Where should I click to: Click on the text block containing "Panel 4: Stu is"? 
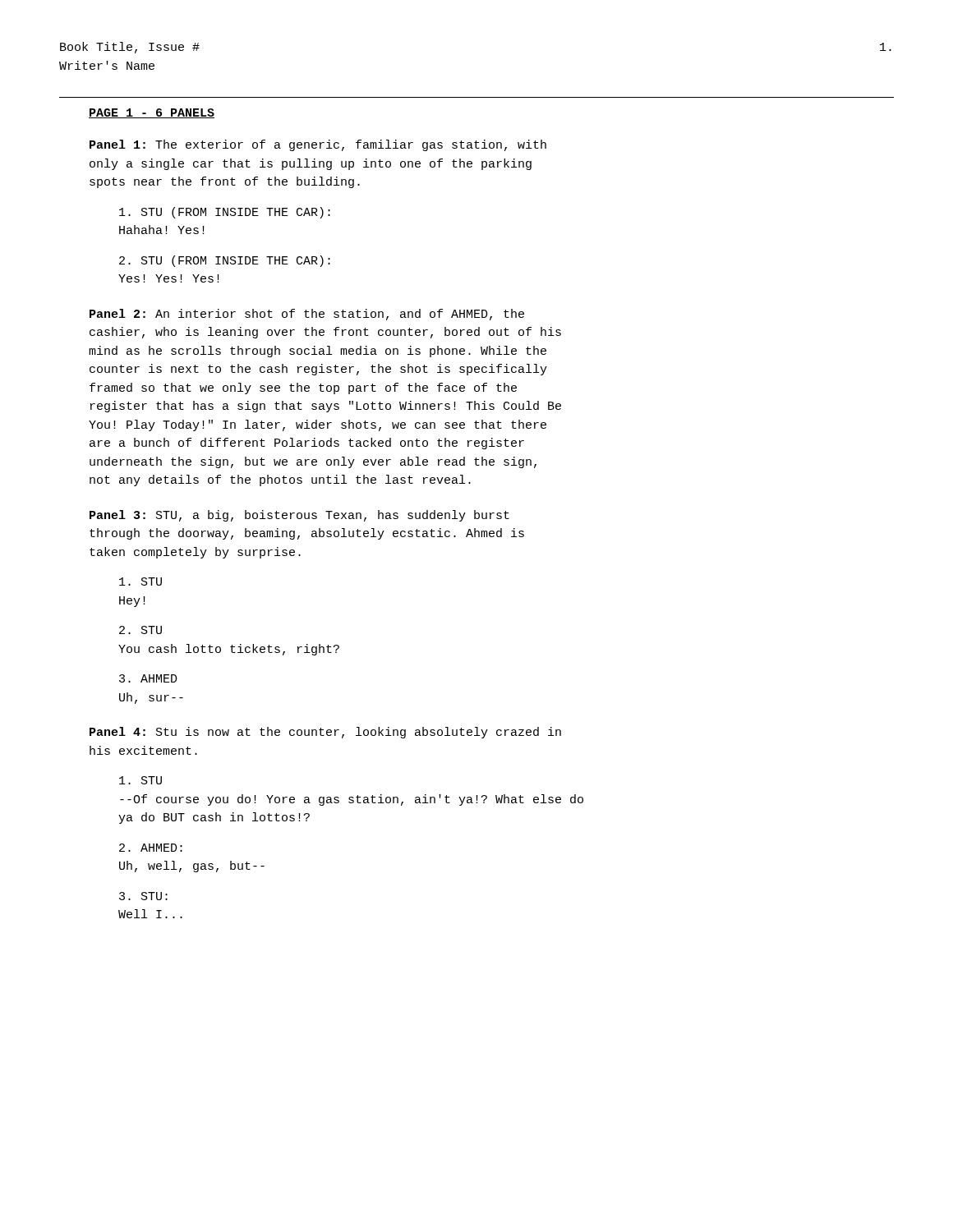[x=325, y=742]
